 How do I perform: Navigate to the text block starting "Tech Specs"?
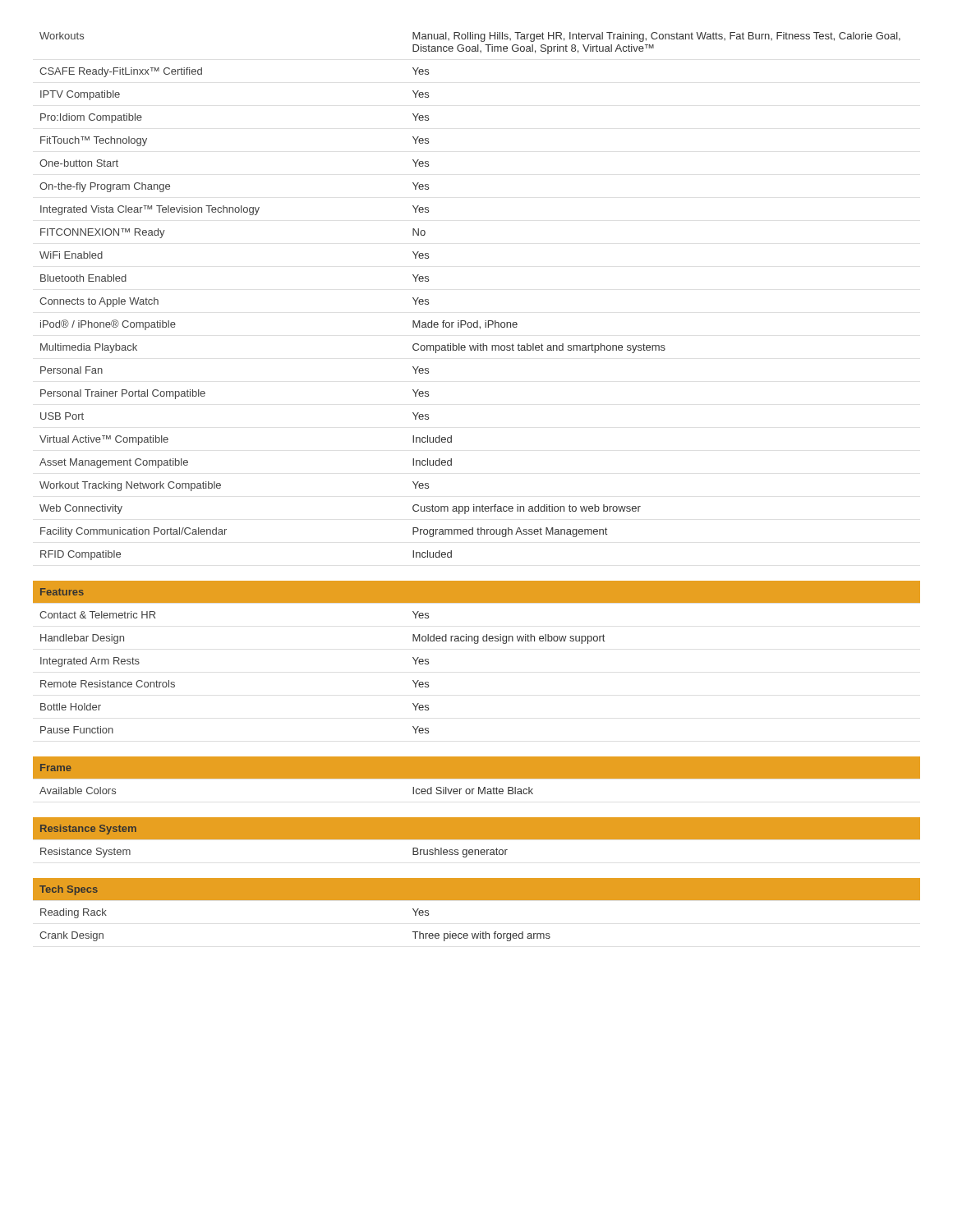coord(69,889)
